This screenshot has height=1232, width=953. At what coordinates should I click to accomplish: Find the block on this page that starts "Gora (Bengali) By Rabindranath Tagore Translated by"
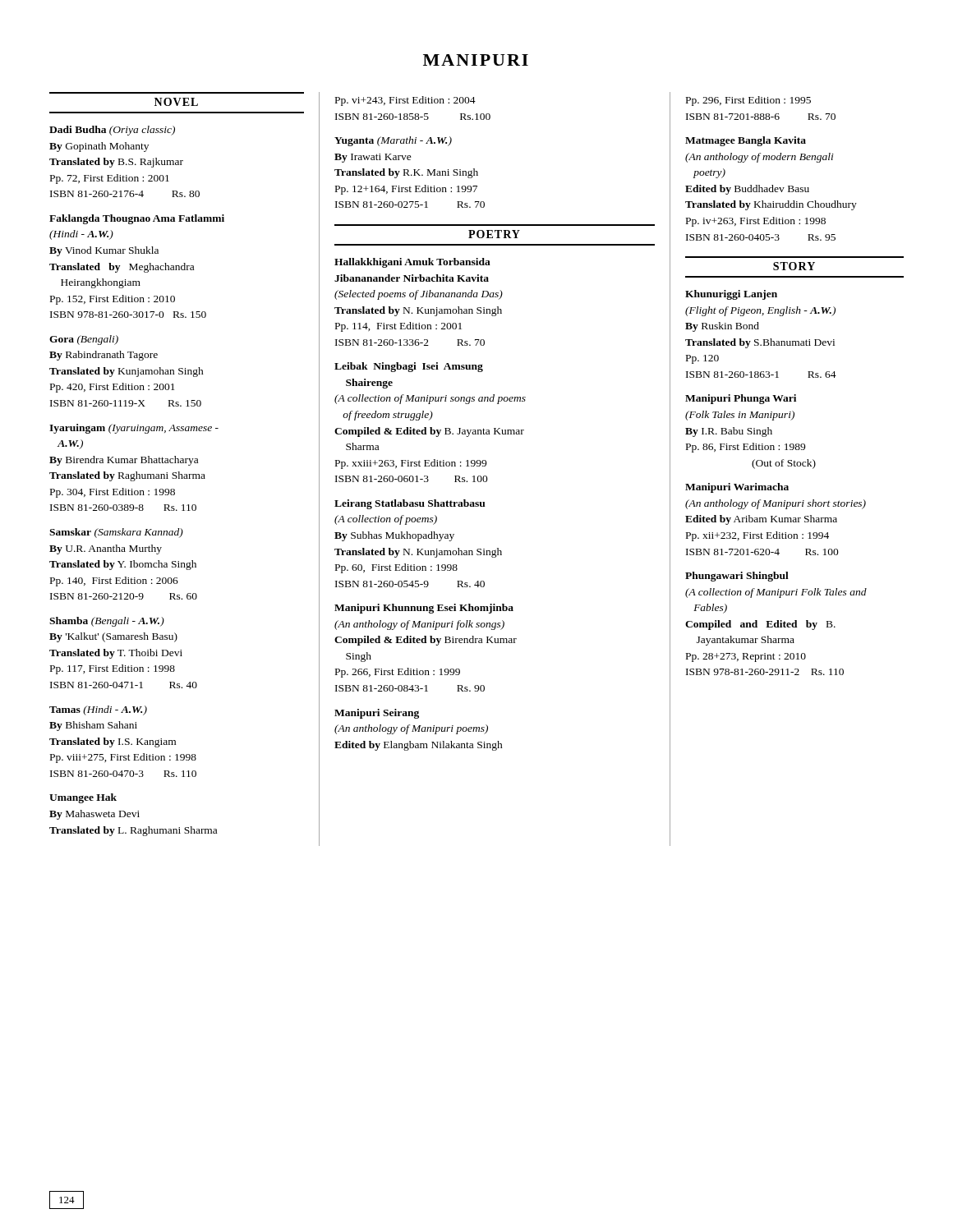[x=177, y=371]
